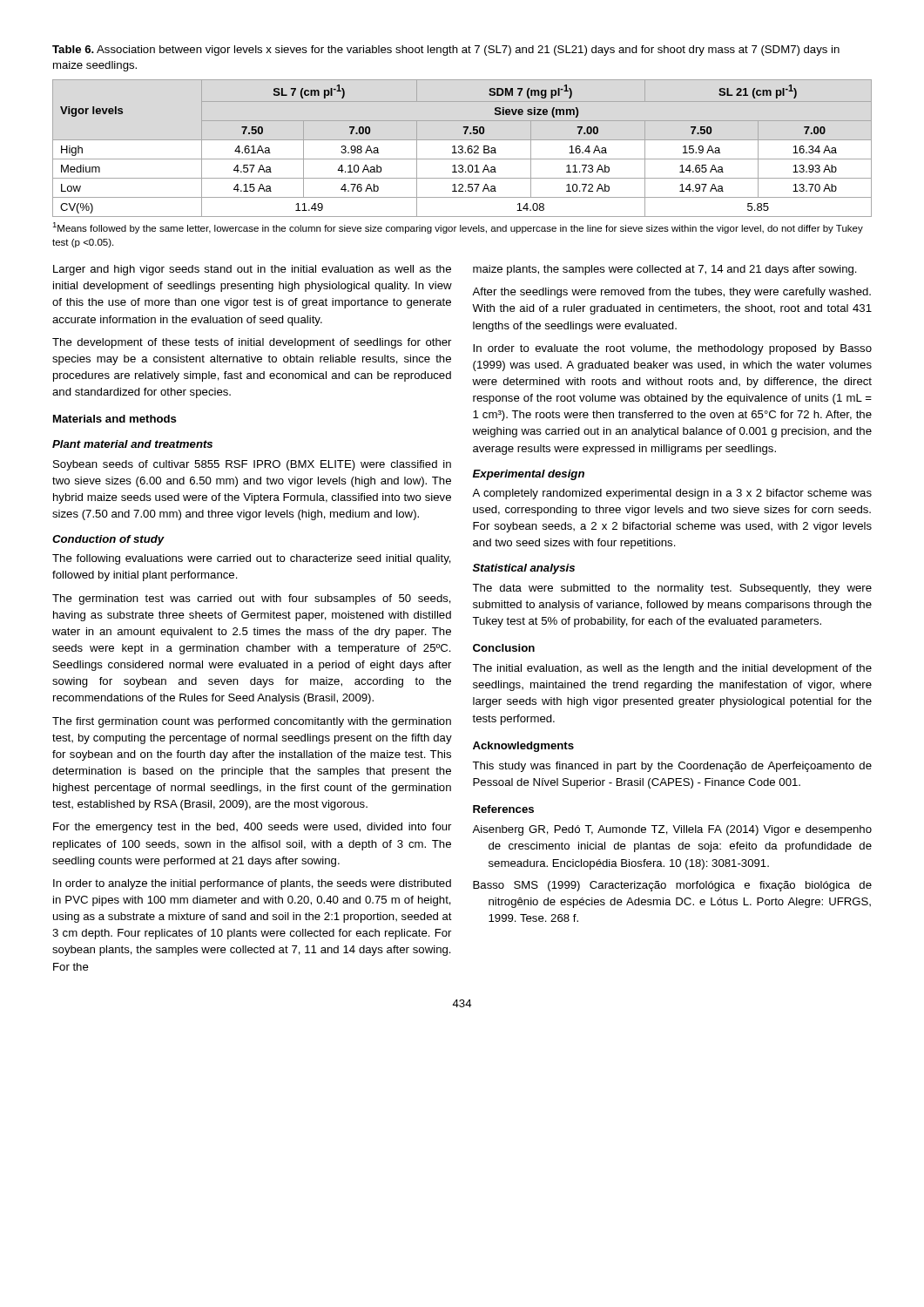The width and height of the screenshot is (924, 1307).
Task: Find the block on this page that starts "1Means followed by"
Action: point(458,233)
